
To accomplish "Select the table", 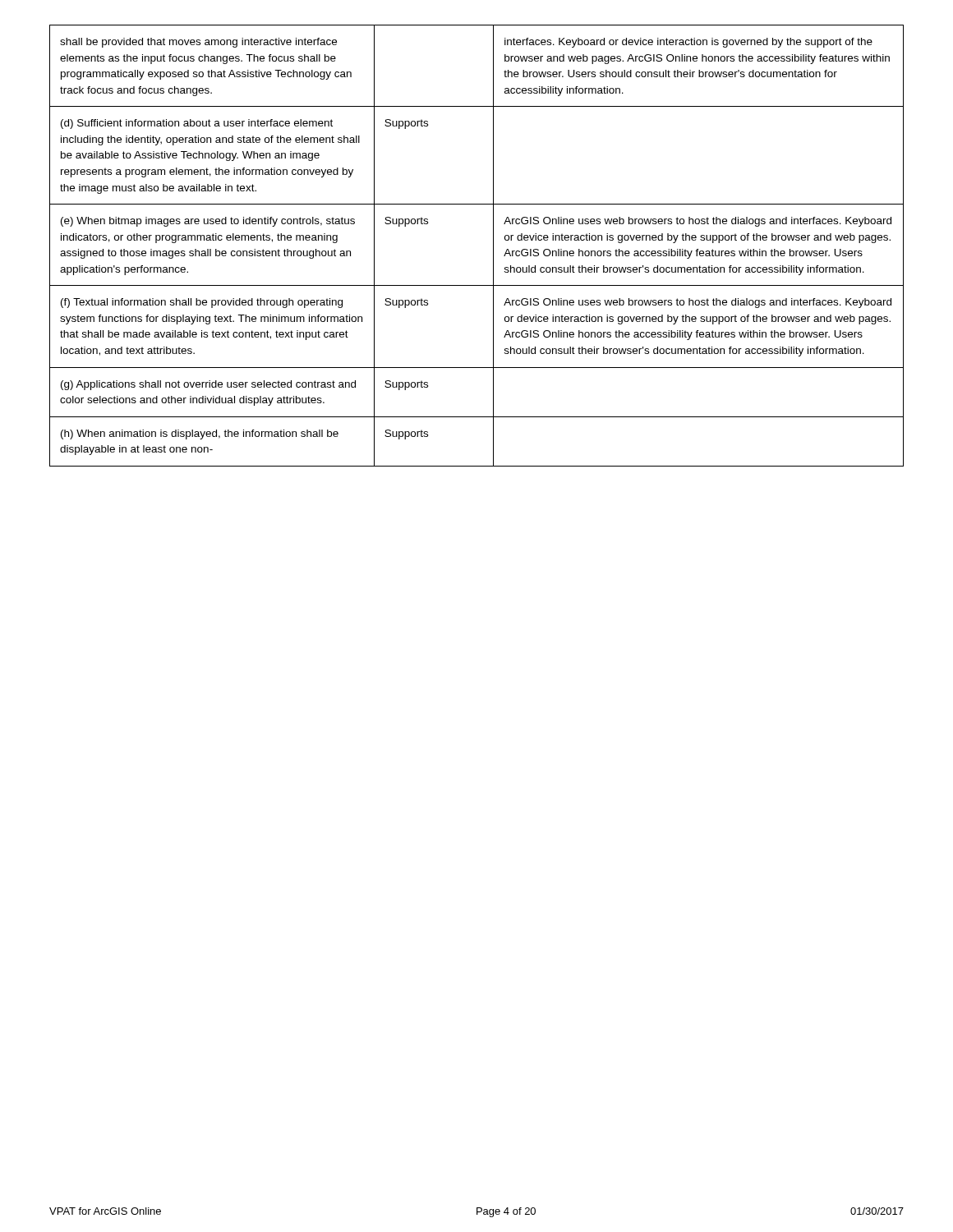I will 476,245.
